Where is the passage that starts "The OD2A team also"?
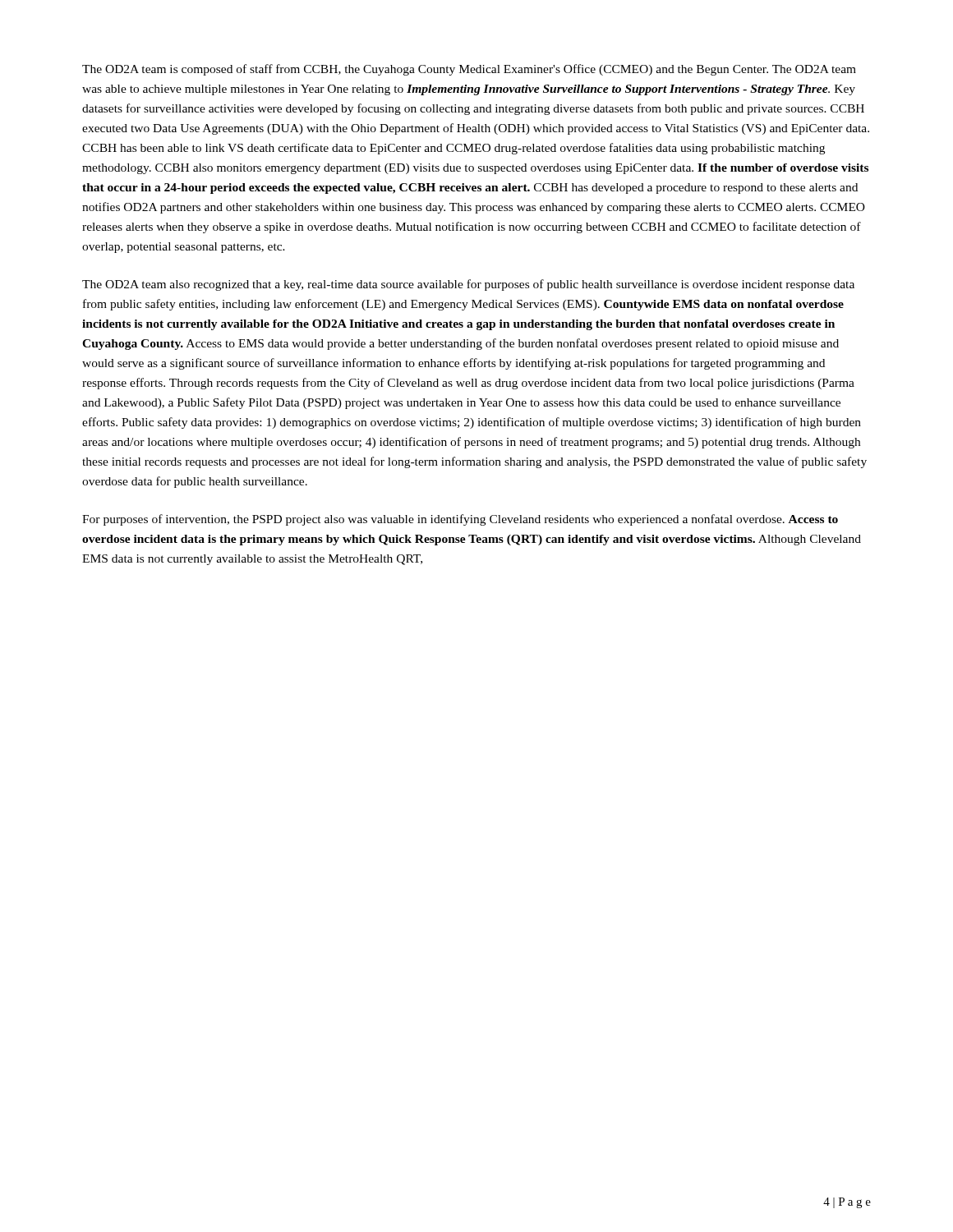This screenshot has width=953, height=1232. click(474, 383)
